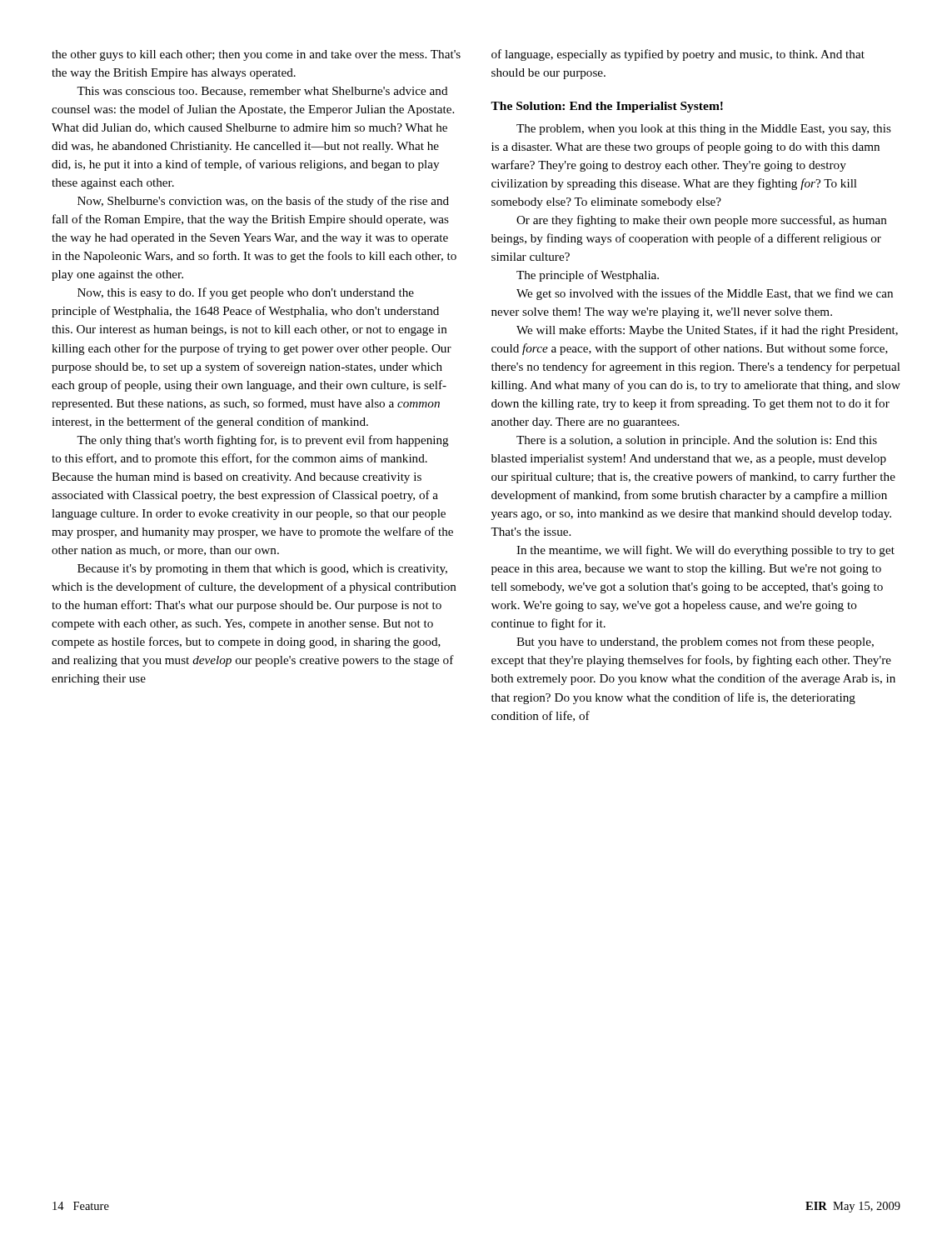Navigate to the text block starting "the other guys to kill each other; then"
Image resolution: width=952 pixels, height=1250 pixels.
pos(256,366)
